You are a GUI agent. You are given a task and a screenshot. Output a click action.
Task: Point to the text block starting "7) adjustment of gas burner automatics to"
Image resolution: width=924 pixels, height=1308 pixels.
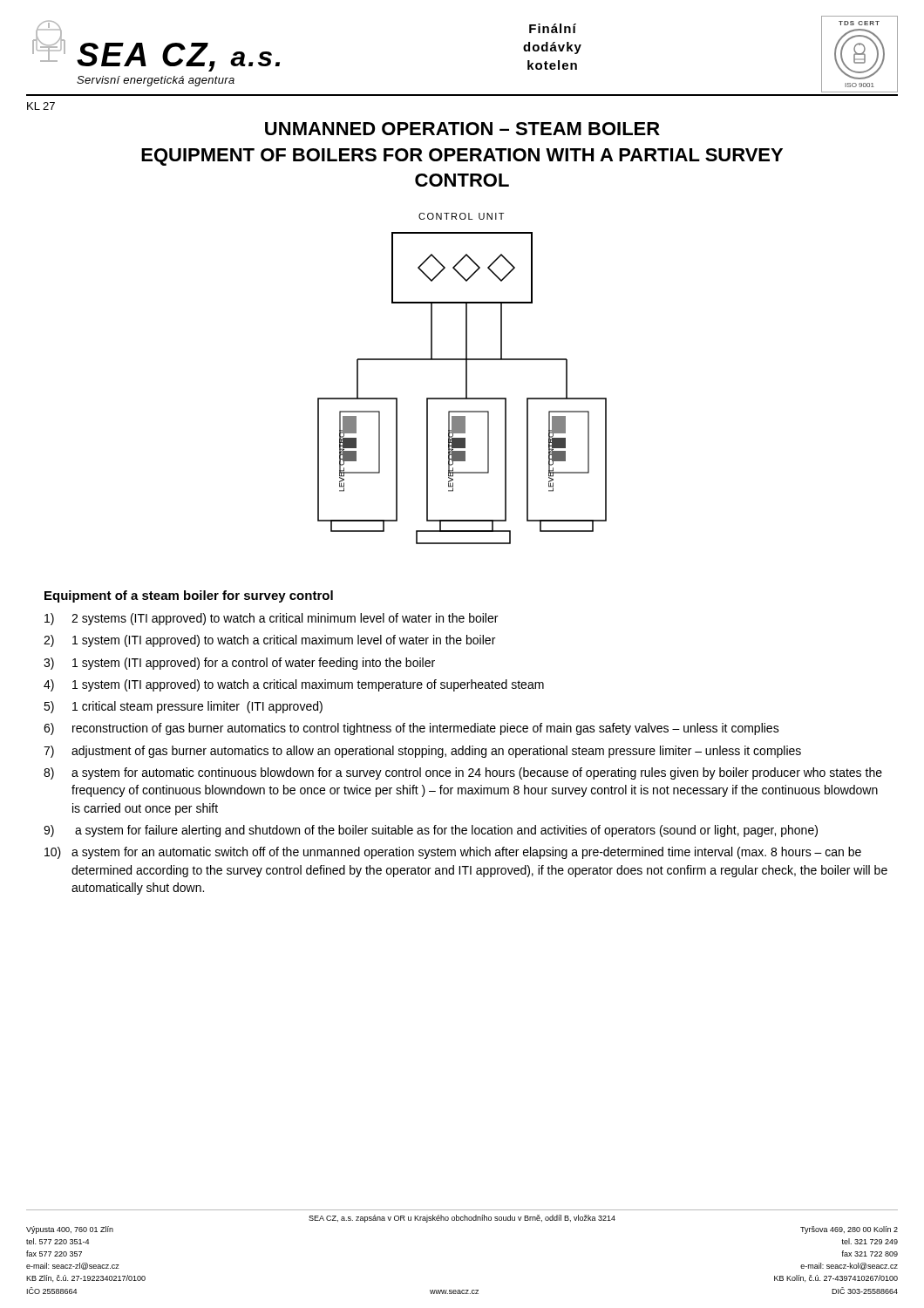pyautogui.click(x=422, y=751)
